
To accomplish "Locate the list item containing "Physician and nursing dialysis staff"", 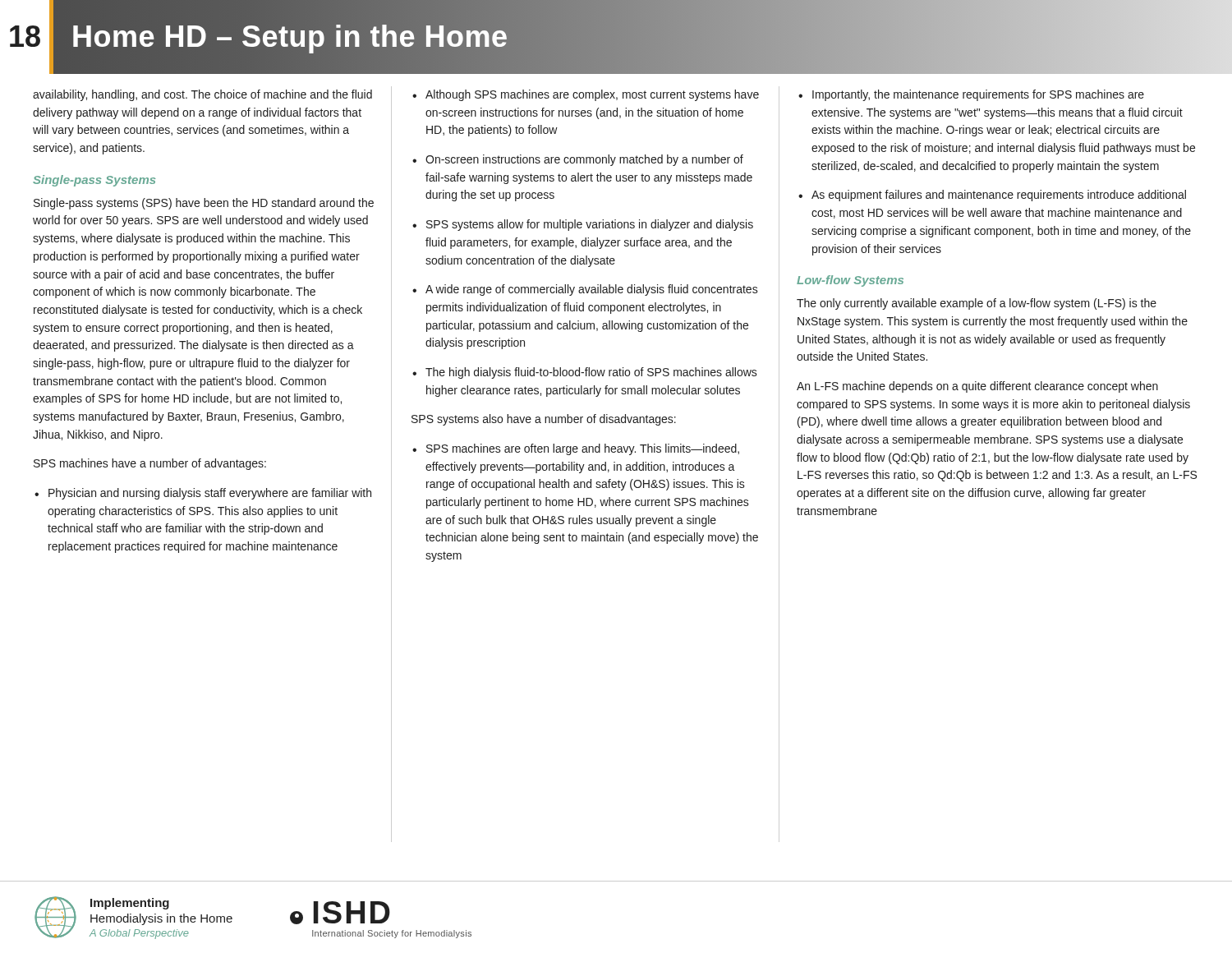I will coord(210,520).
